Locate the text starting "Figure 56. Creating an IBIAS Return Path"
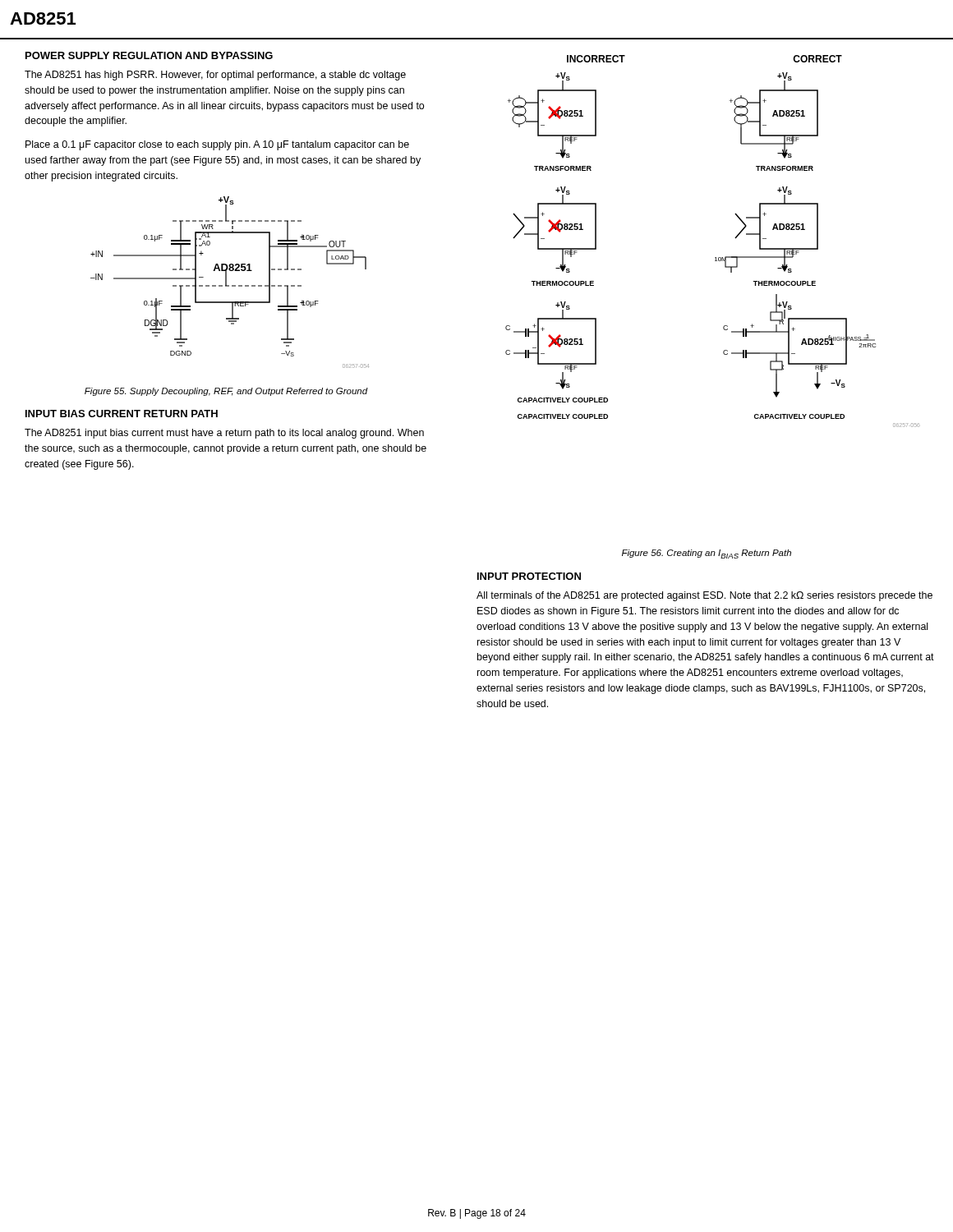Image resolution: width=953 pixels, height=1232 pixels. point(707,554)
